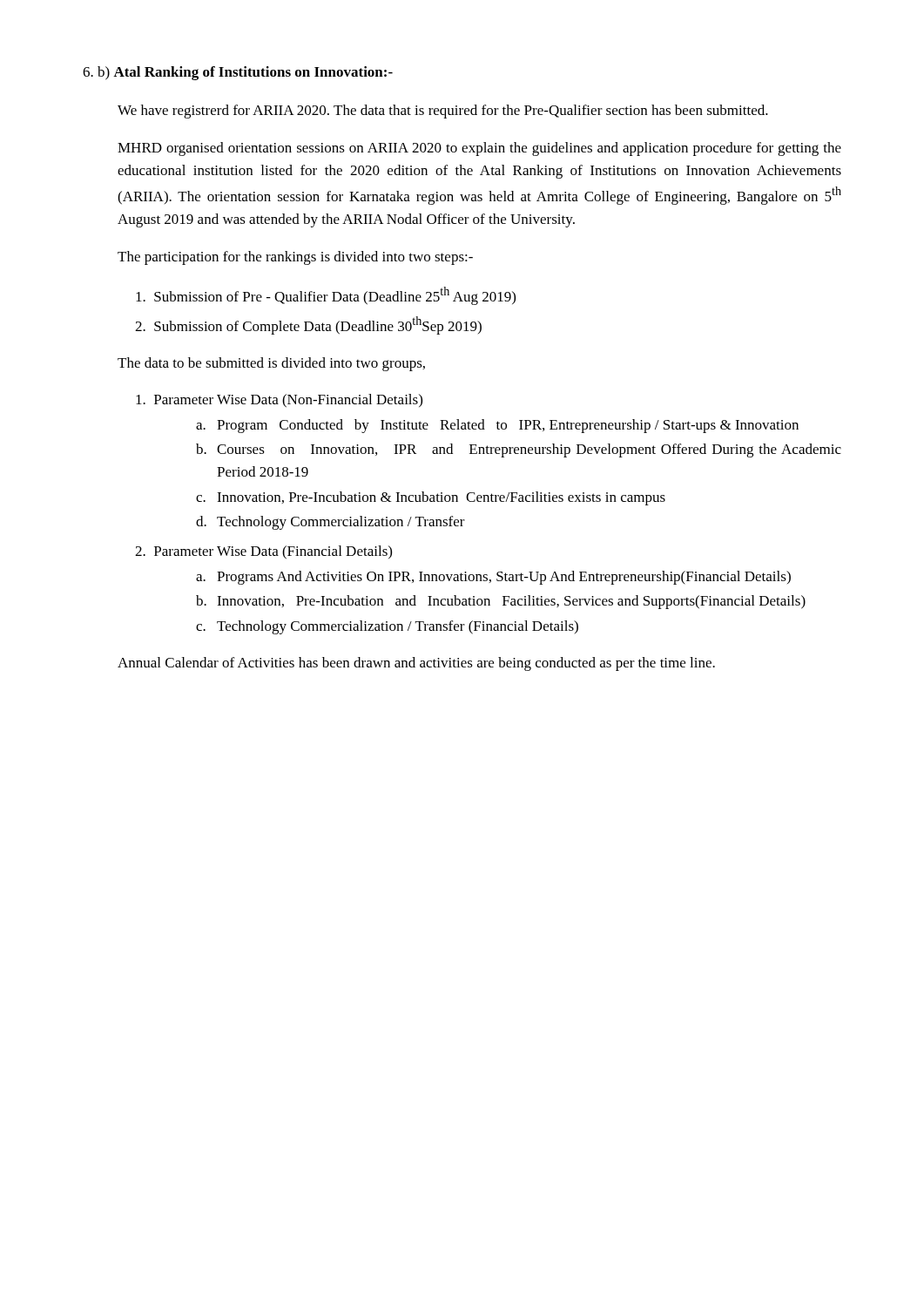The image size is (924, 1307).
Task: Click on the text starting "We have registrerd for"
Action: [x=443, y=111]
